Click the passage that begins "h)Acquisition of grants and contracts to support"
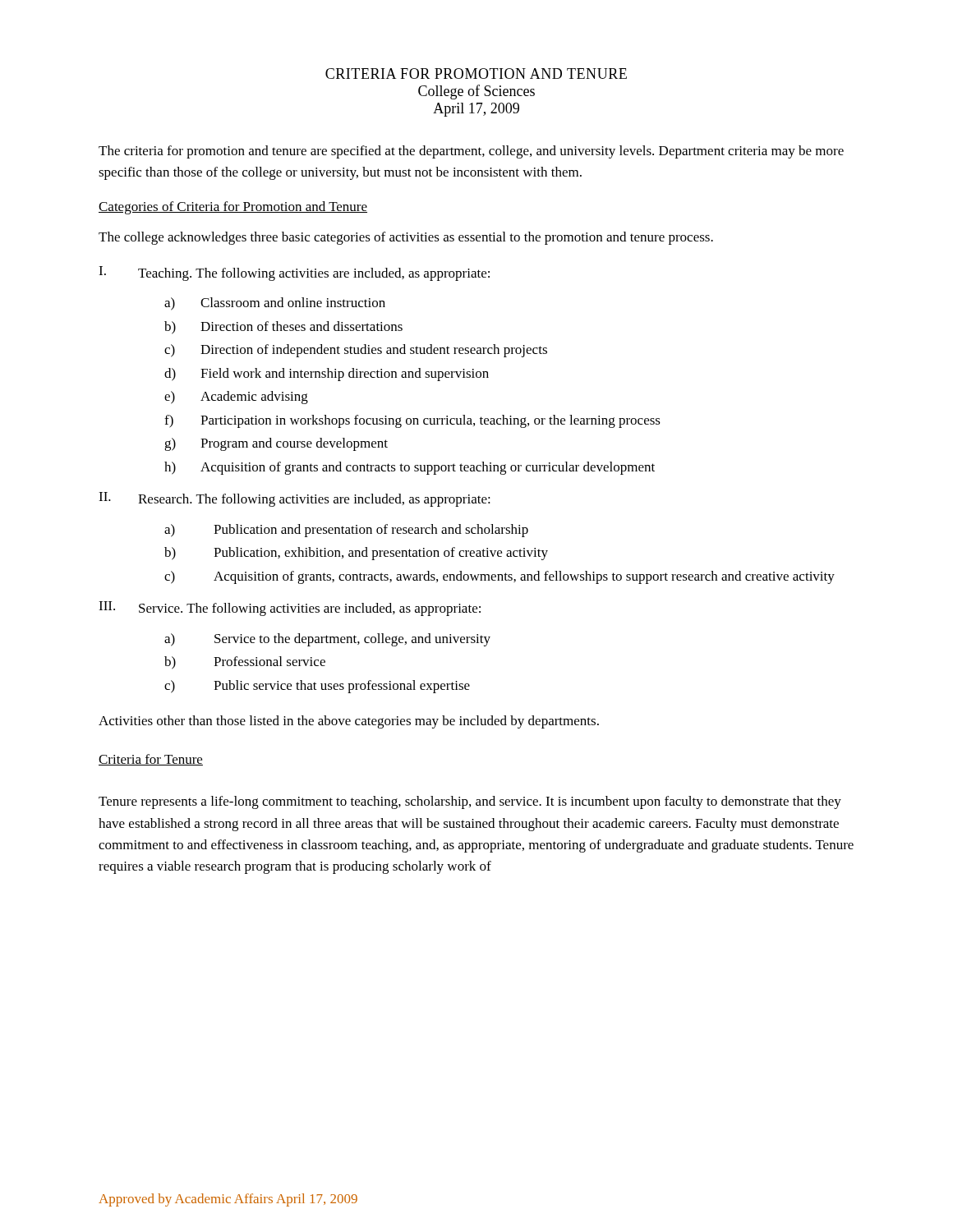This screenshot has height=1232, width=953. (x=410, y=467)
